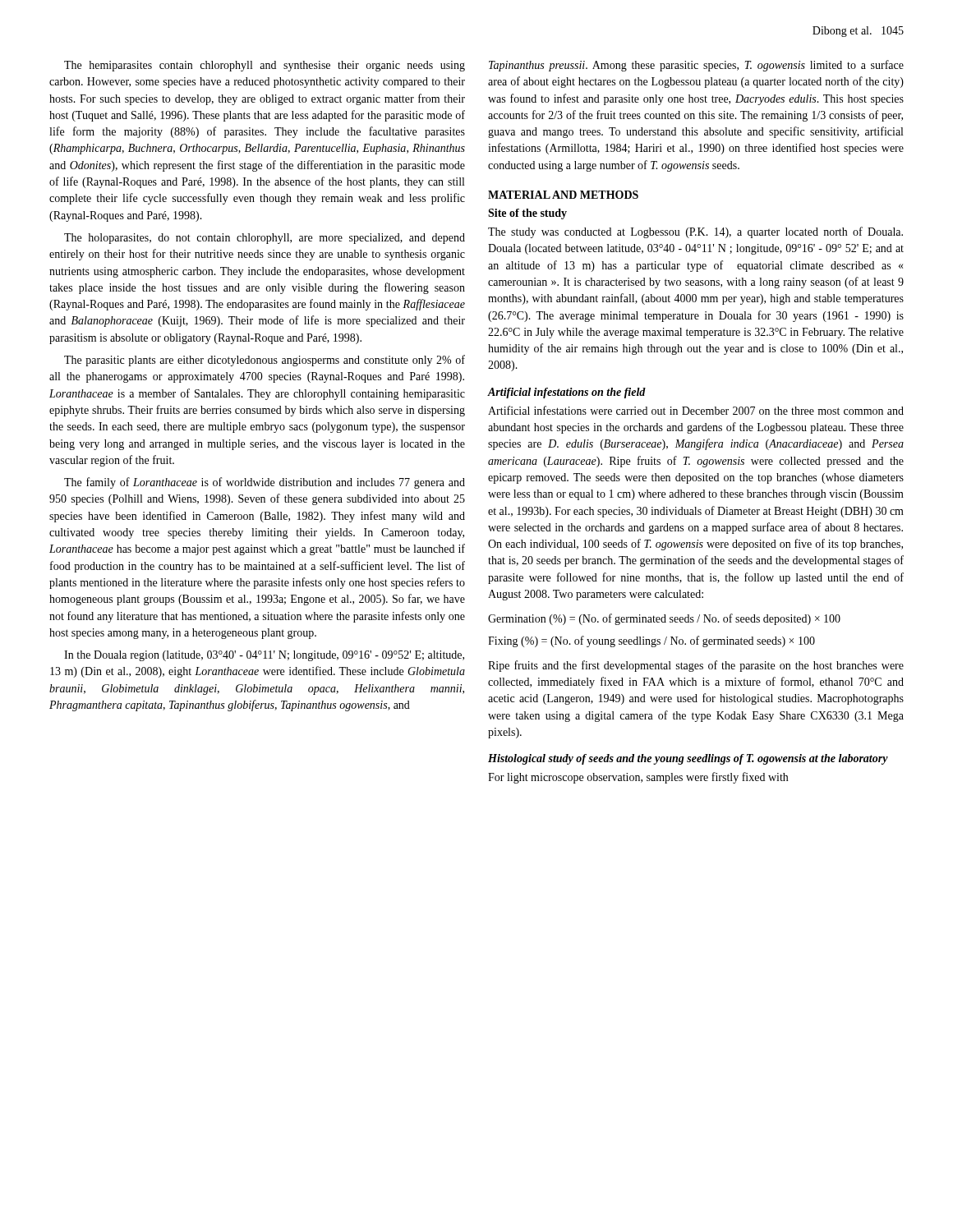
Task: Locate the block of text that opens with "In the Douala"
Action: click(257, 681)
